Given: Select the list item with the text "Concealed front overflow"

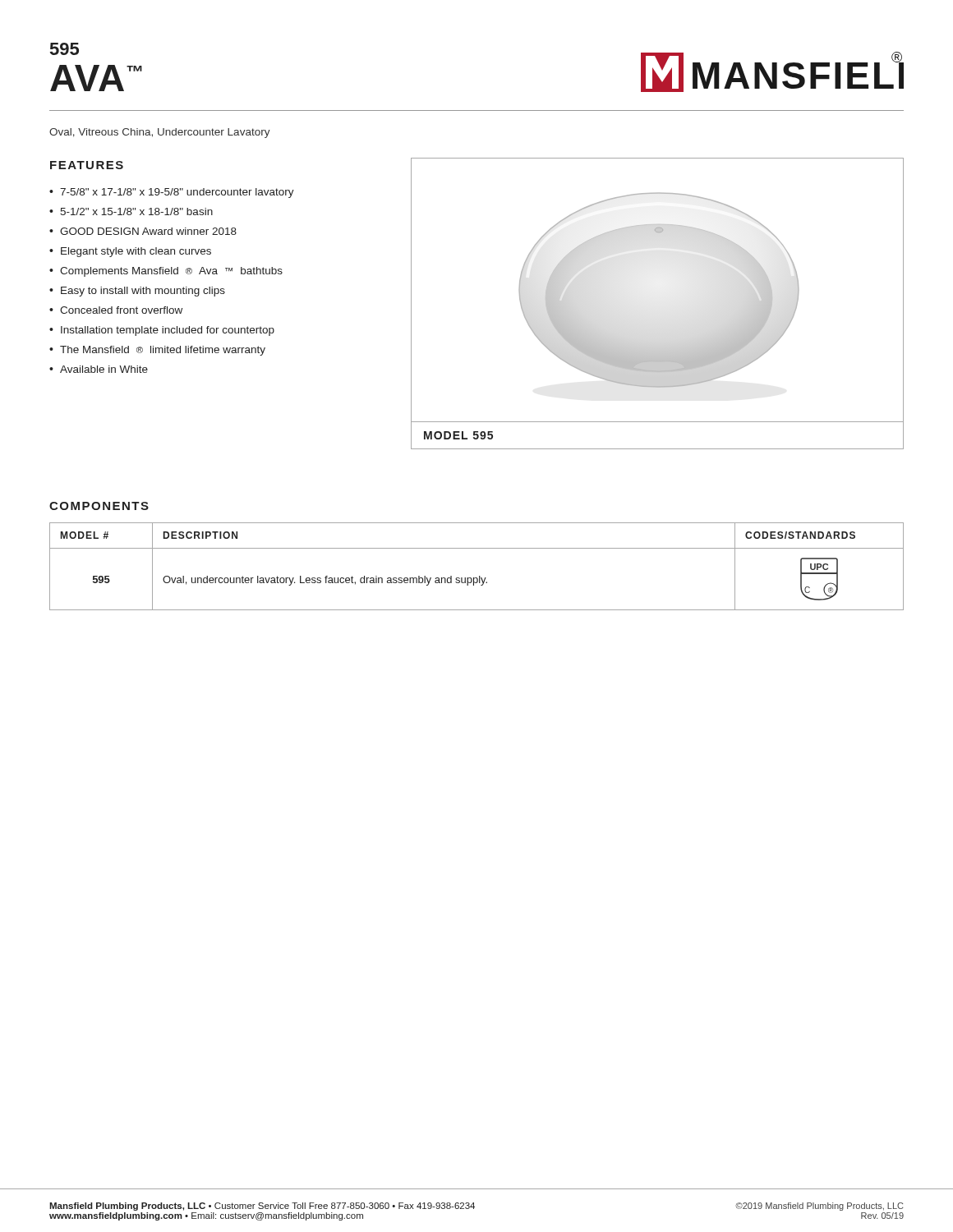Looking at the screenshot, I should pos(121,310).
